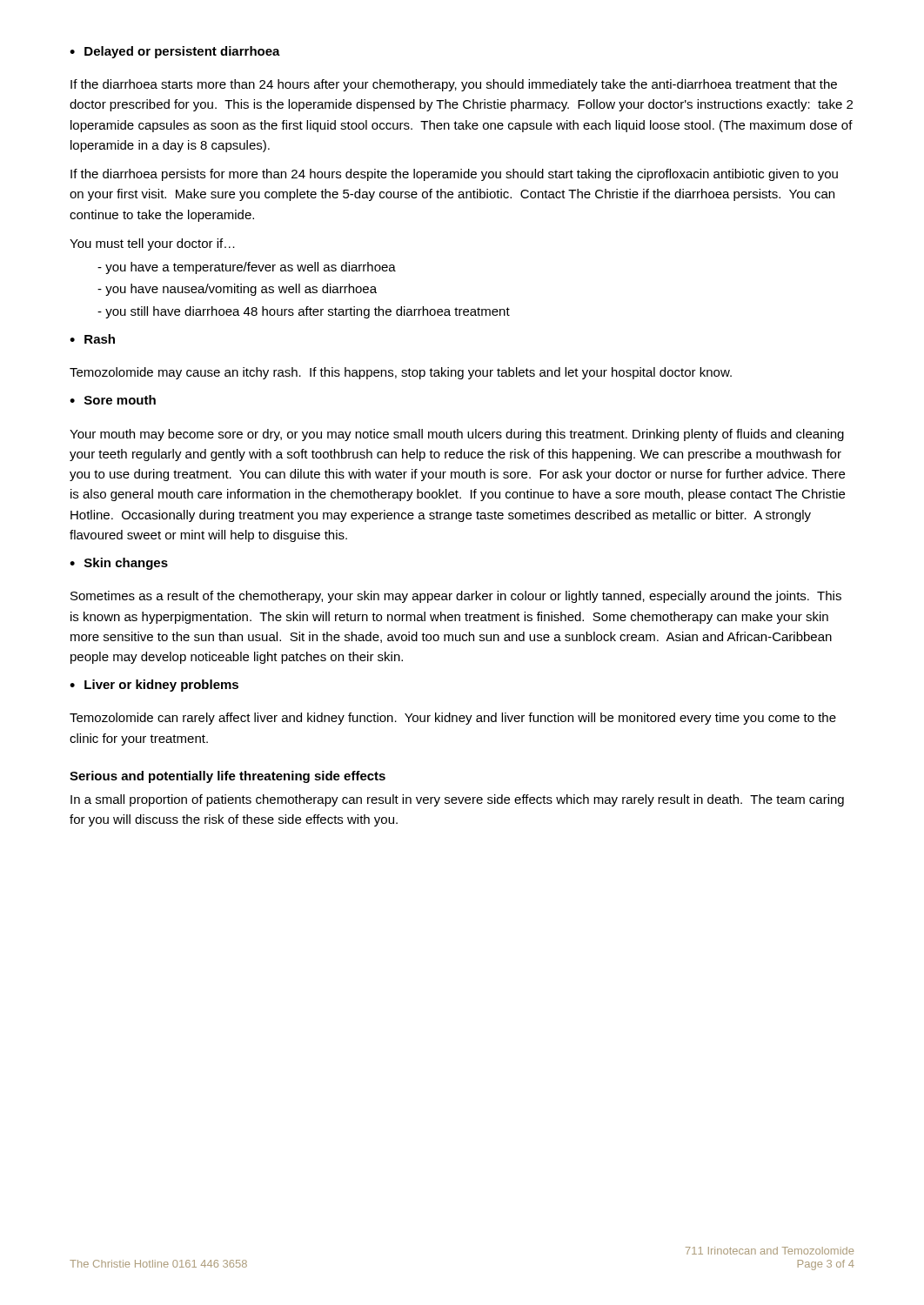
Task: Click the passage that begins "Sometimes as a result of the chemotherapy,"
Action: point(462,626)
